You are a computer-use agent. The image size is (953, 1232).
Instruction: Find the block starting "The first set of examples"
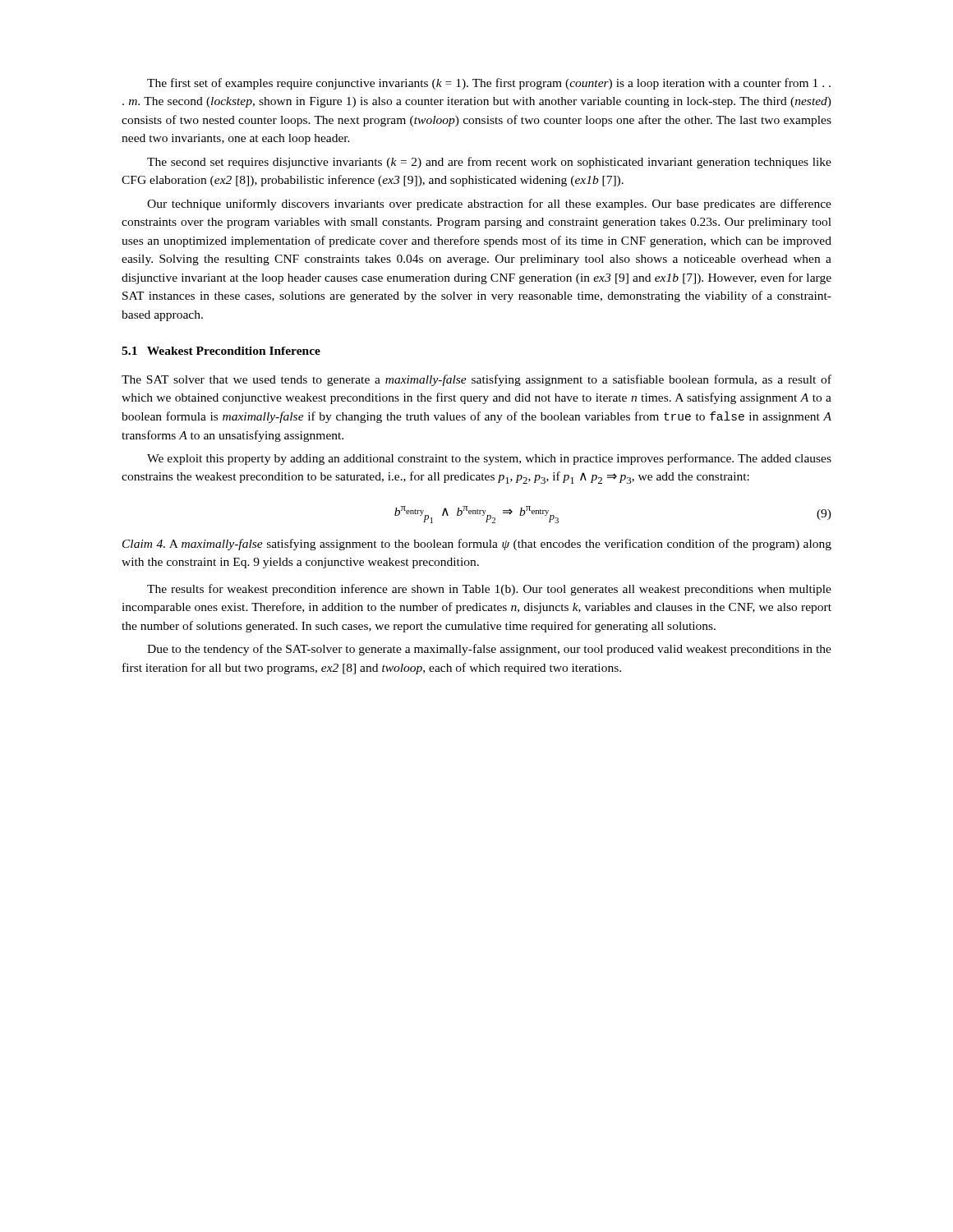[x=476, y=111]
